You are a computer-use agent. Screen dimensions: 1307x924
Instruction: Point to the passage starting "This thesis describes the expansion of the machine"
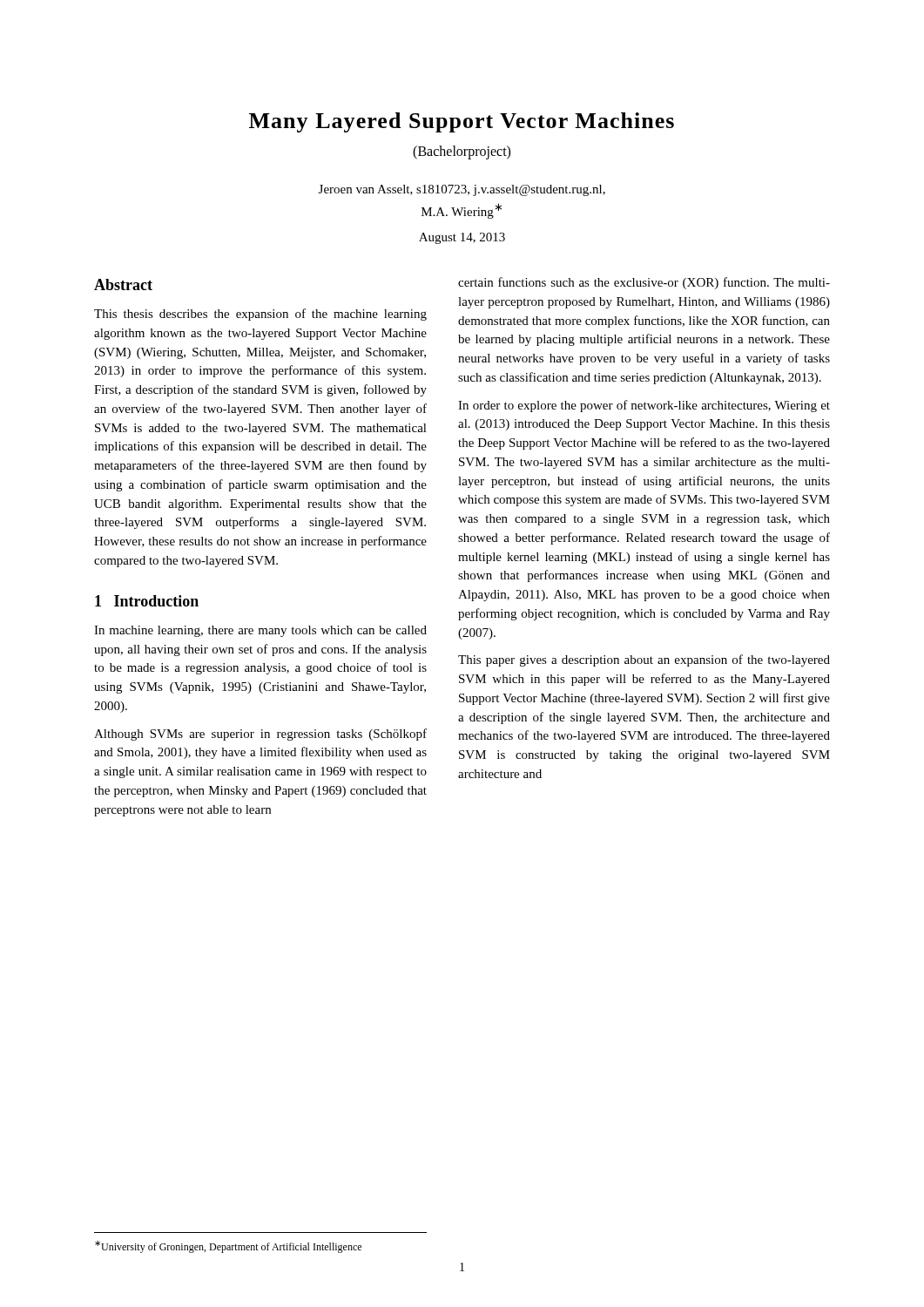click(x=260, y=438)
